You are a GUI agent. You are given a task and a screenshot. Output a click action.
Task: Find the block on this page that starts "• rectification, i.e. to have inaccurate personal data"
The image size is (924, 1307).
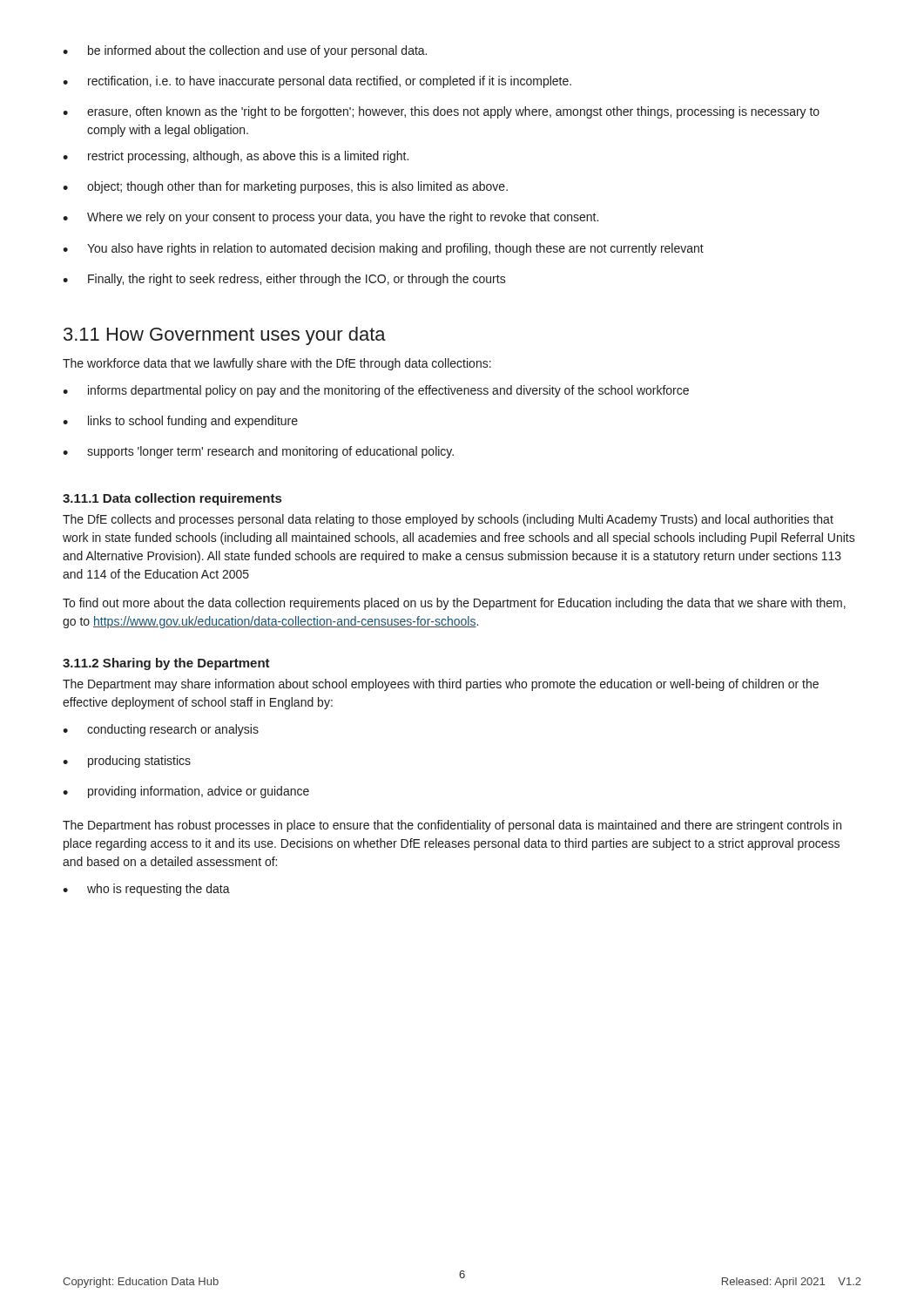[x=462, y=83]
